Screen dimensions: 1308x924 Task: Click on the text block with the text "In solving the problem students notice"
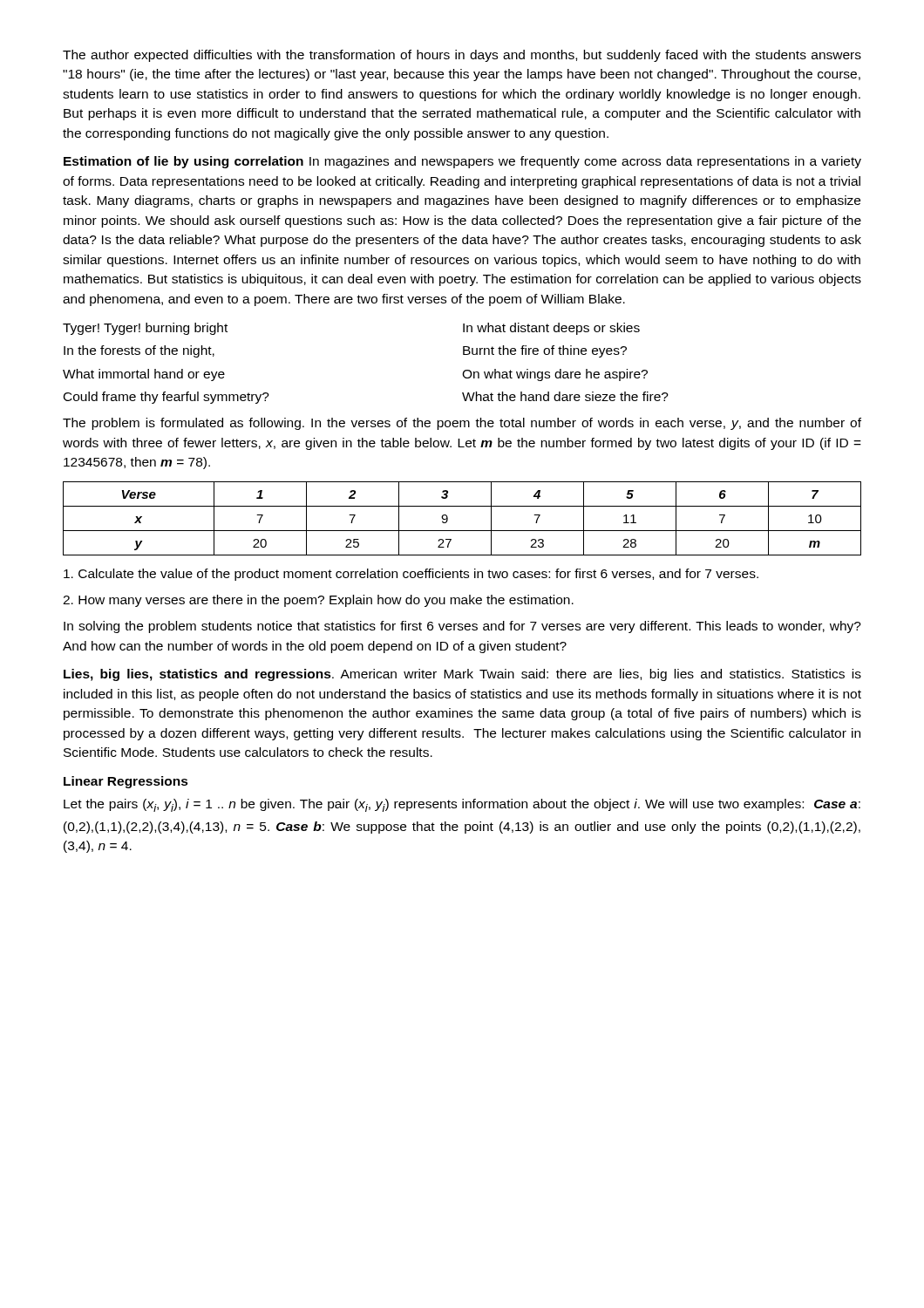(462, 636)
